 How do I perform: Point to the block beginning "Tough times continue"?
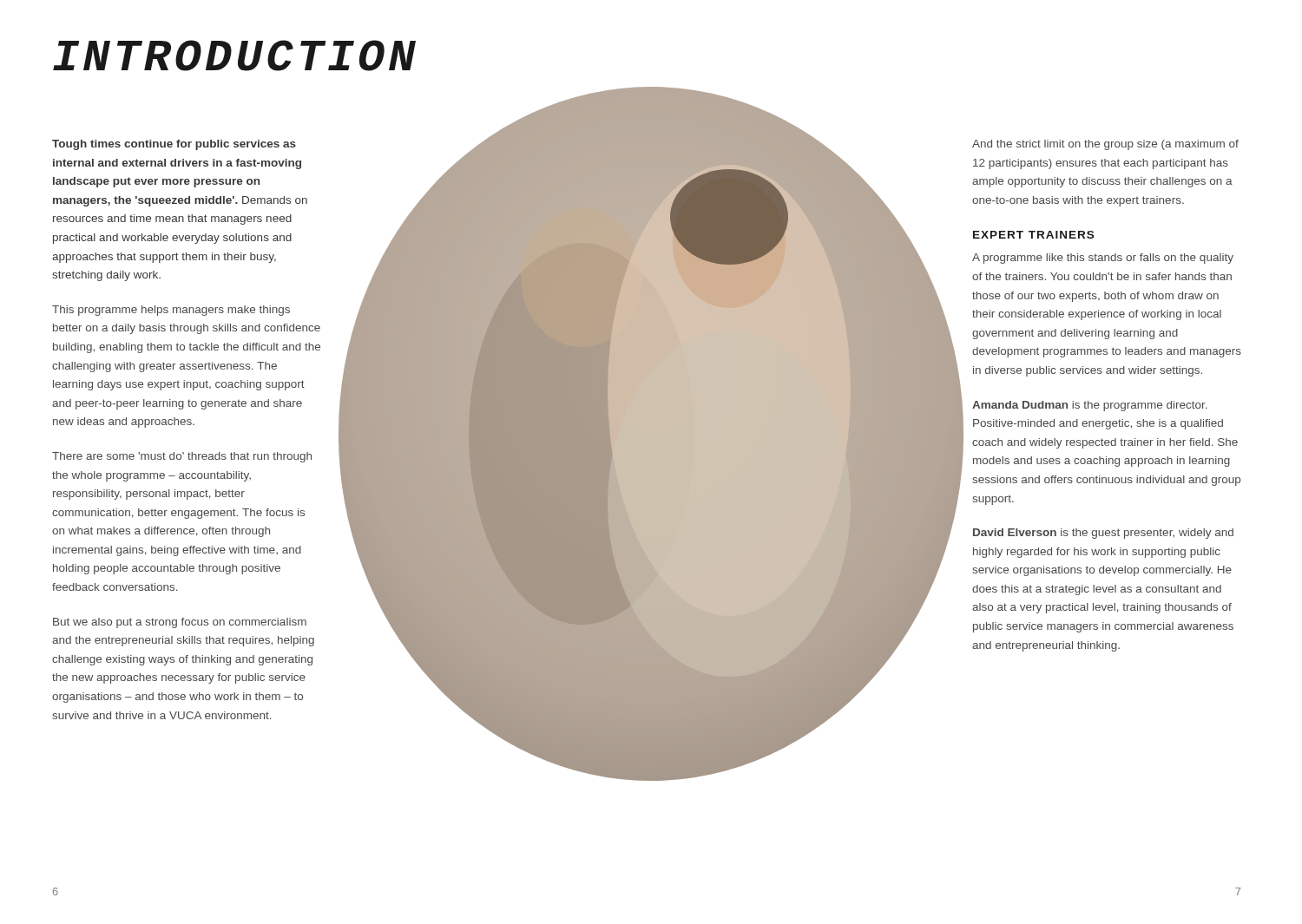tap(180, 209)
